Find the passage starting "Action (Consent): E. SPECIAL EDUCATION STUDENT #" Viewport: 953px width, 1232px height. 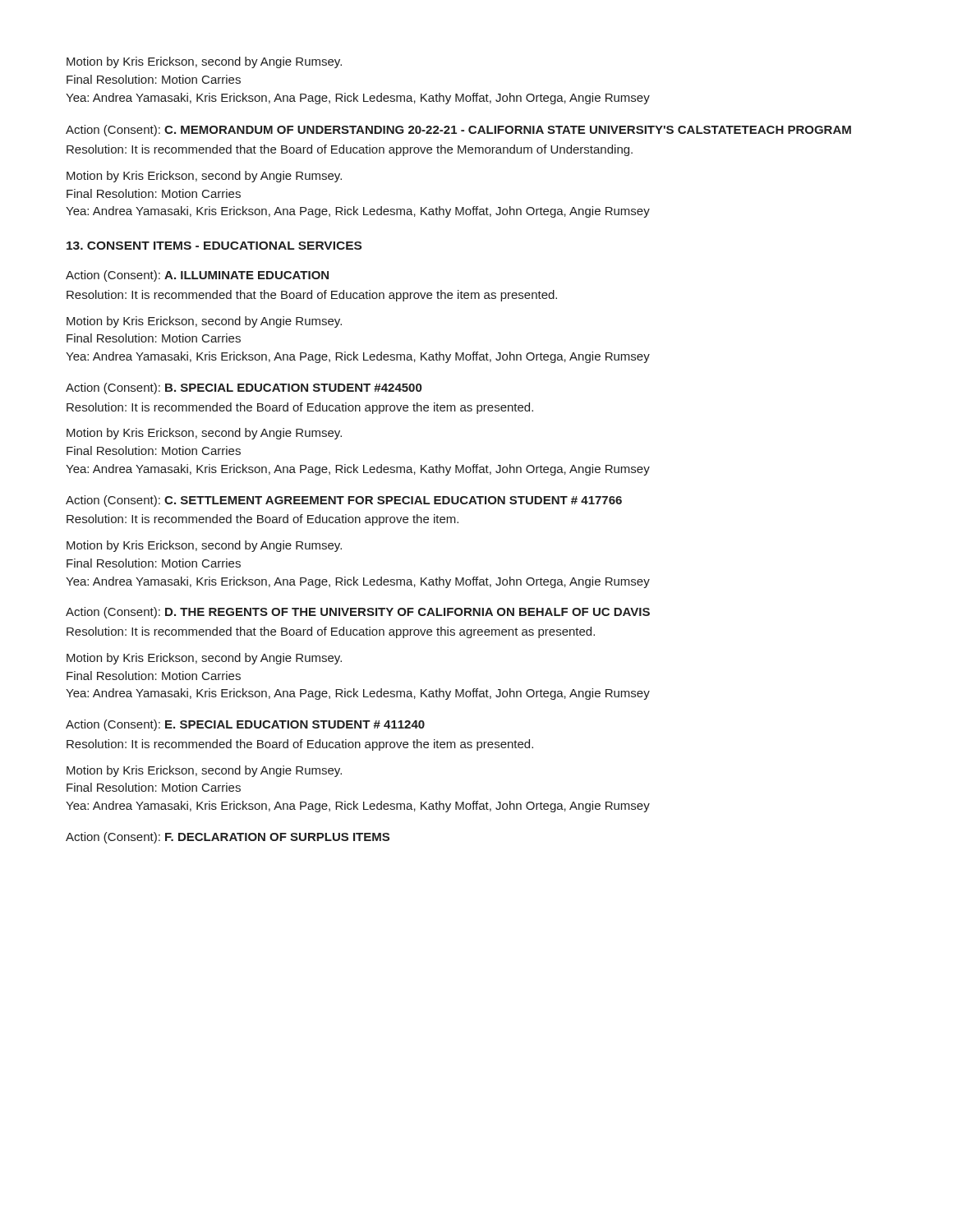click(x=476, y=734)
